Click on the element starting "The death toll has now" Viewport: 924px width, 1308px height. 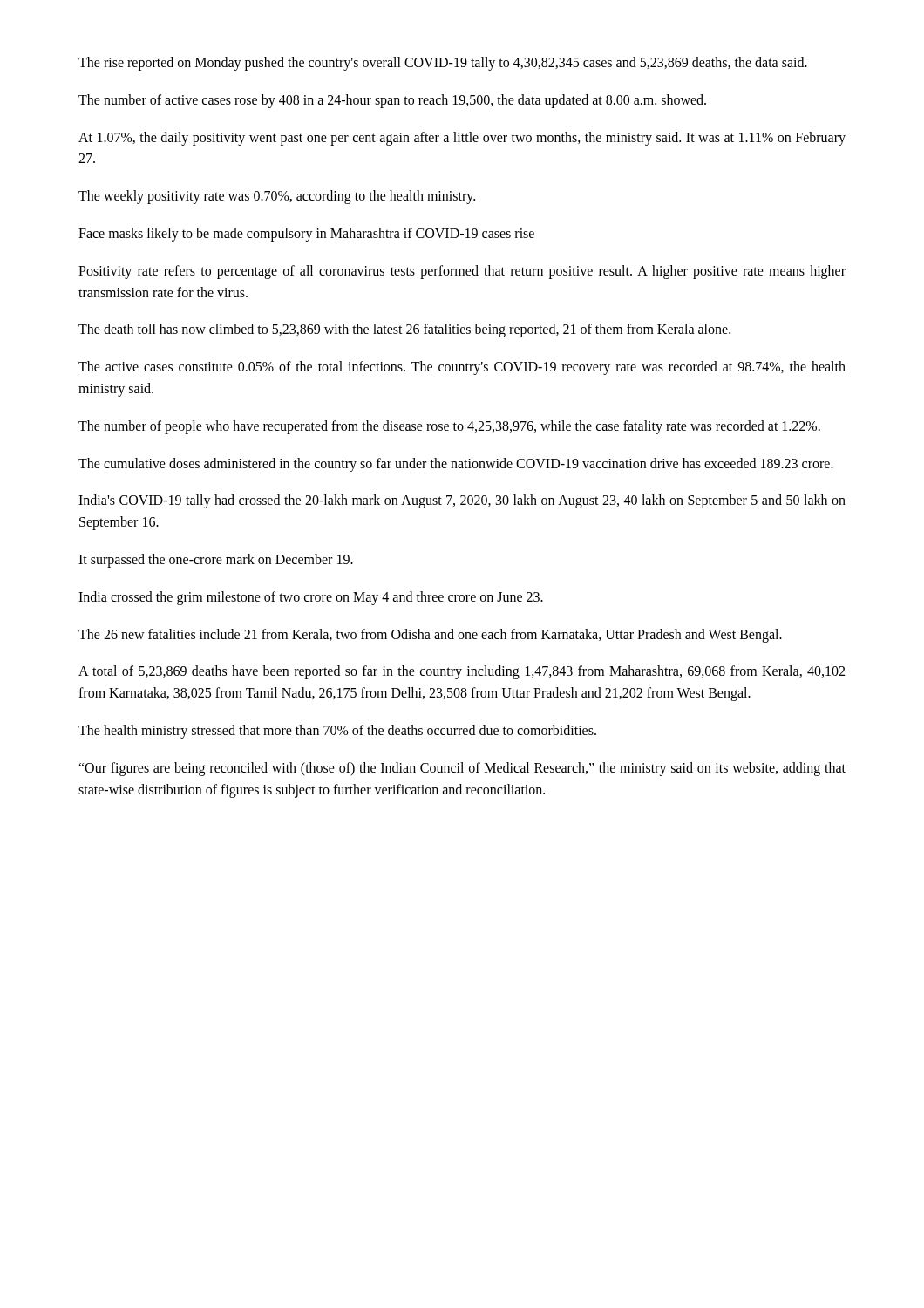[405, 329]
